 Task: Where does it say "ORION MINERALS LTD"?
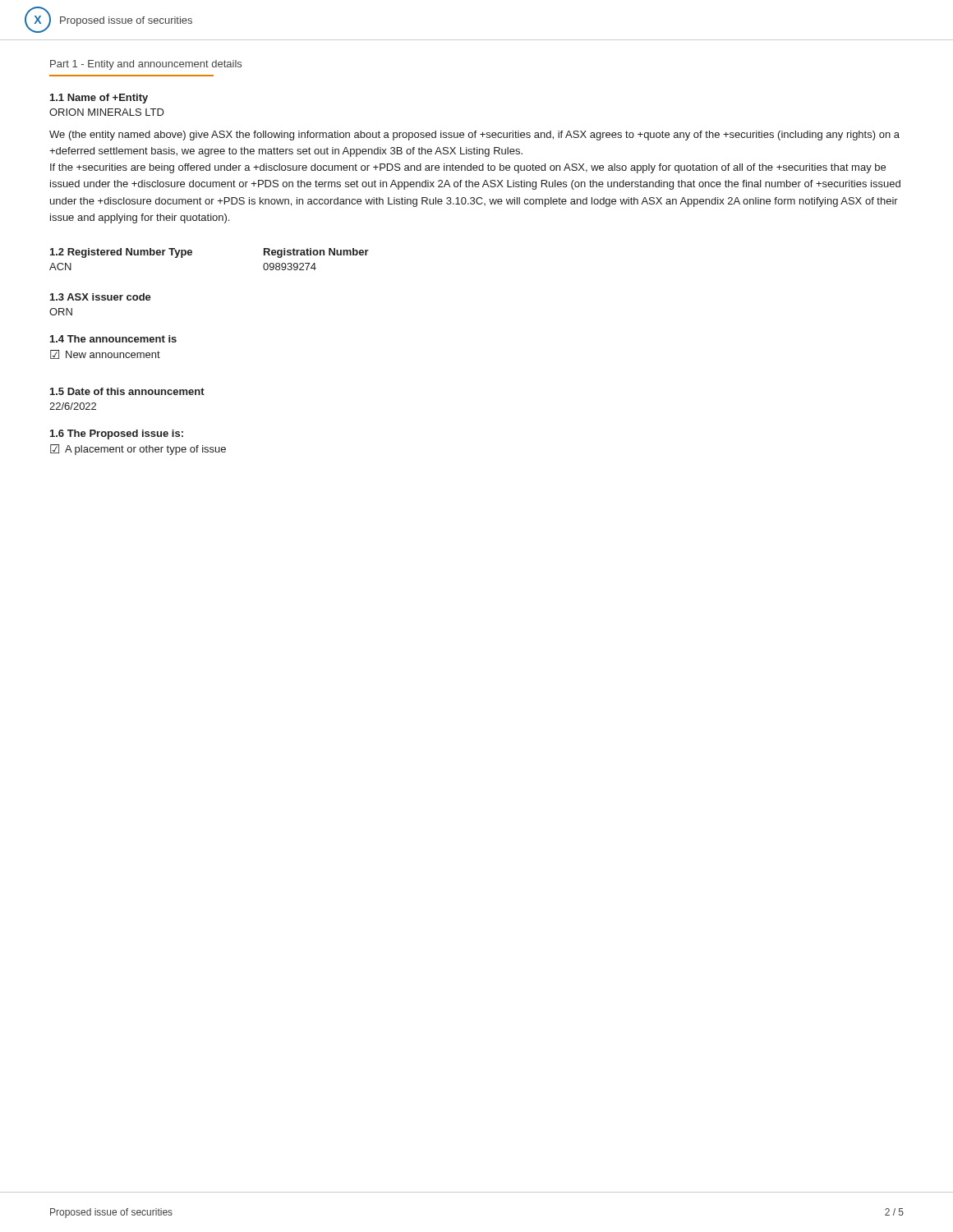(x=107, y=112)
